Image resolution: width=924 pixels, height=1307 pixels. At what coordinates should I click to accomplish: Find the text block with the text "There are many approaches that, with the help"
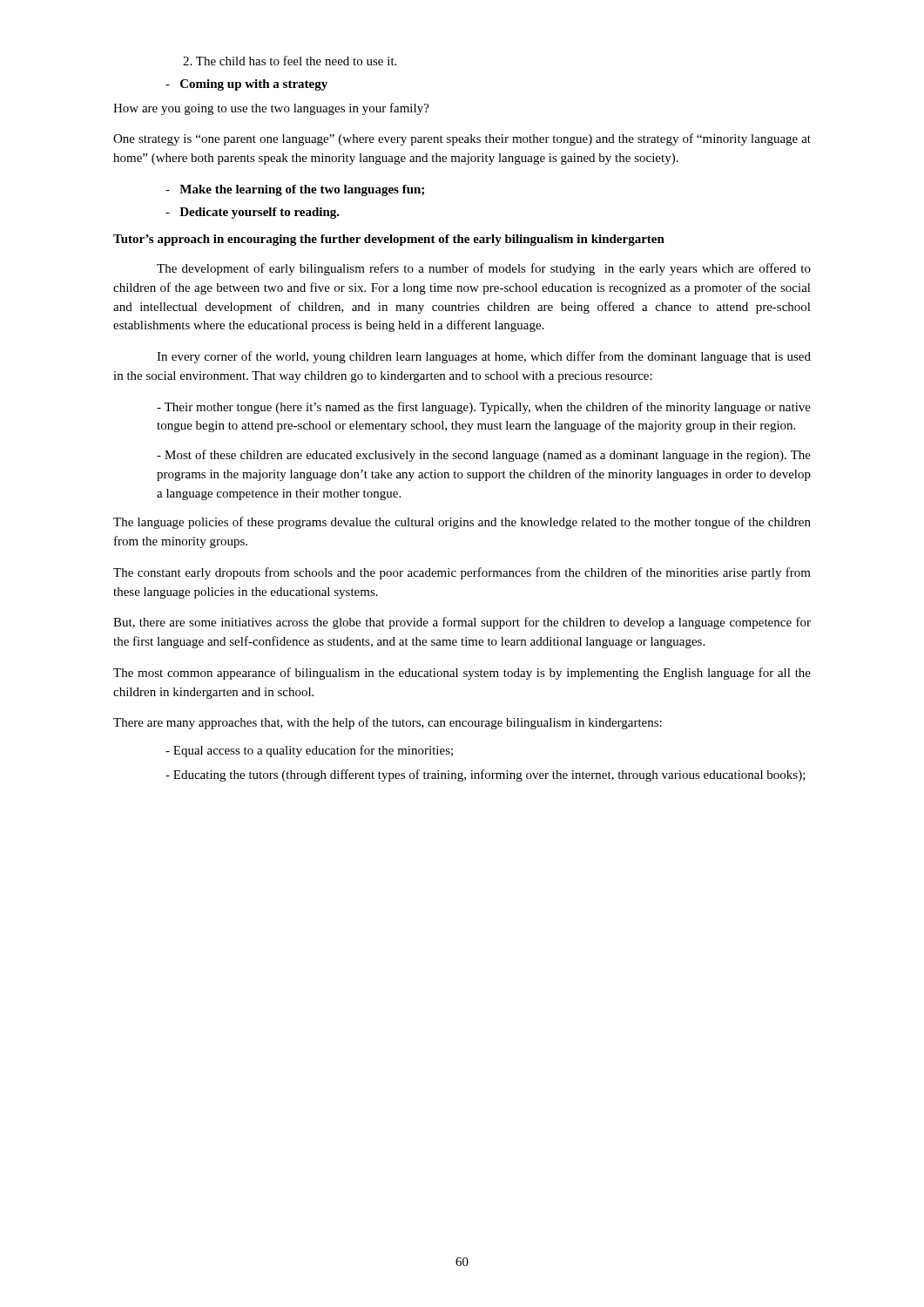pos(388,723)
